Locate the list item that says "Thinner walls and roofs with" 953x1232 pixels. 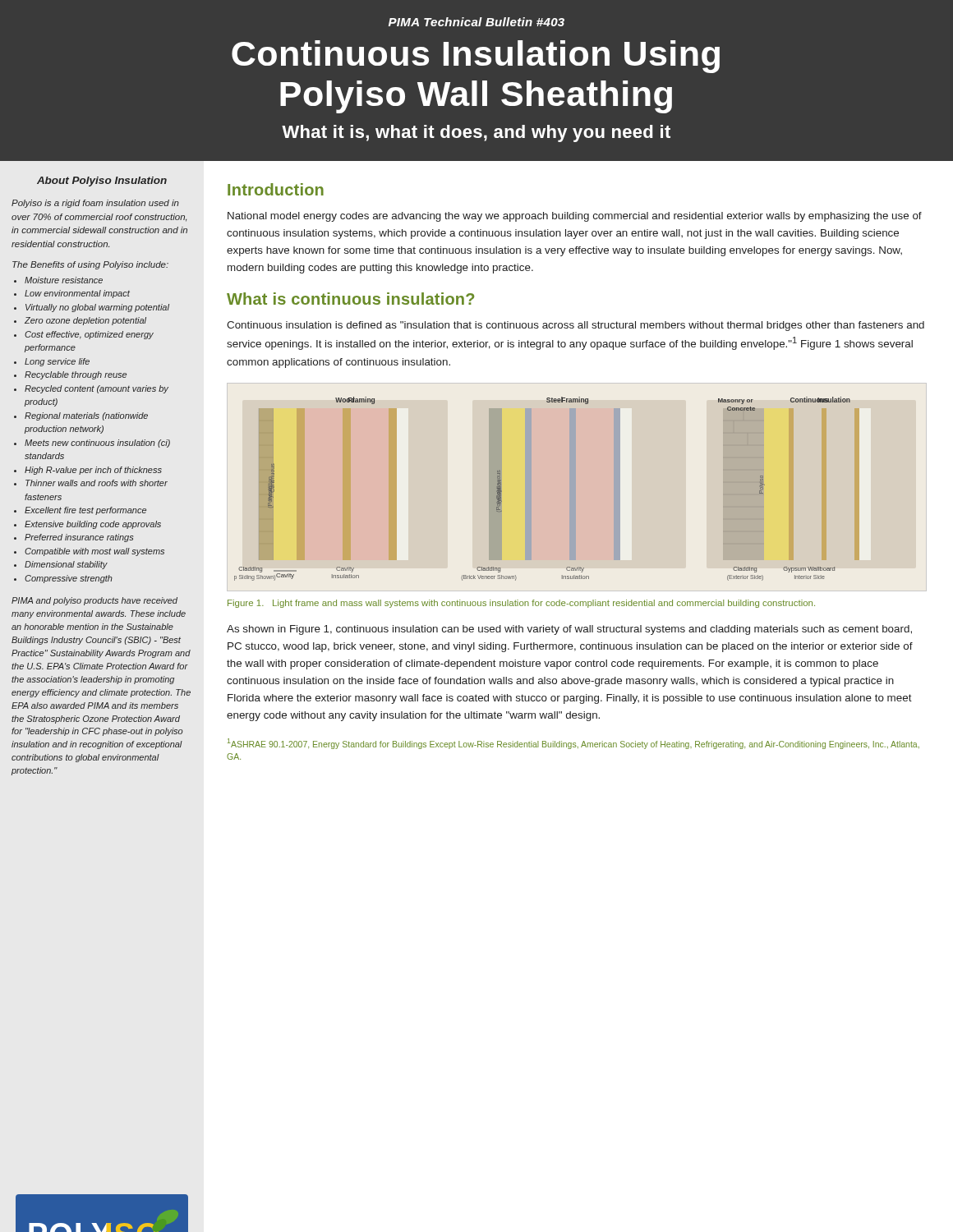pyautogui.click(x=96, y=490)
